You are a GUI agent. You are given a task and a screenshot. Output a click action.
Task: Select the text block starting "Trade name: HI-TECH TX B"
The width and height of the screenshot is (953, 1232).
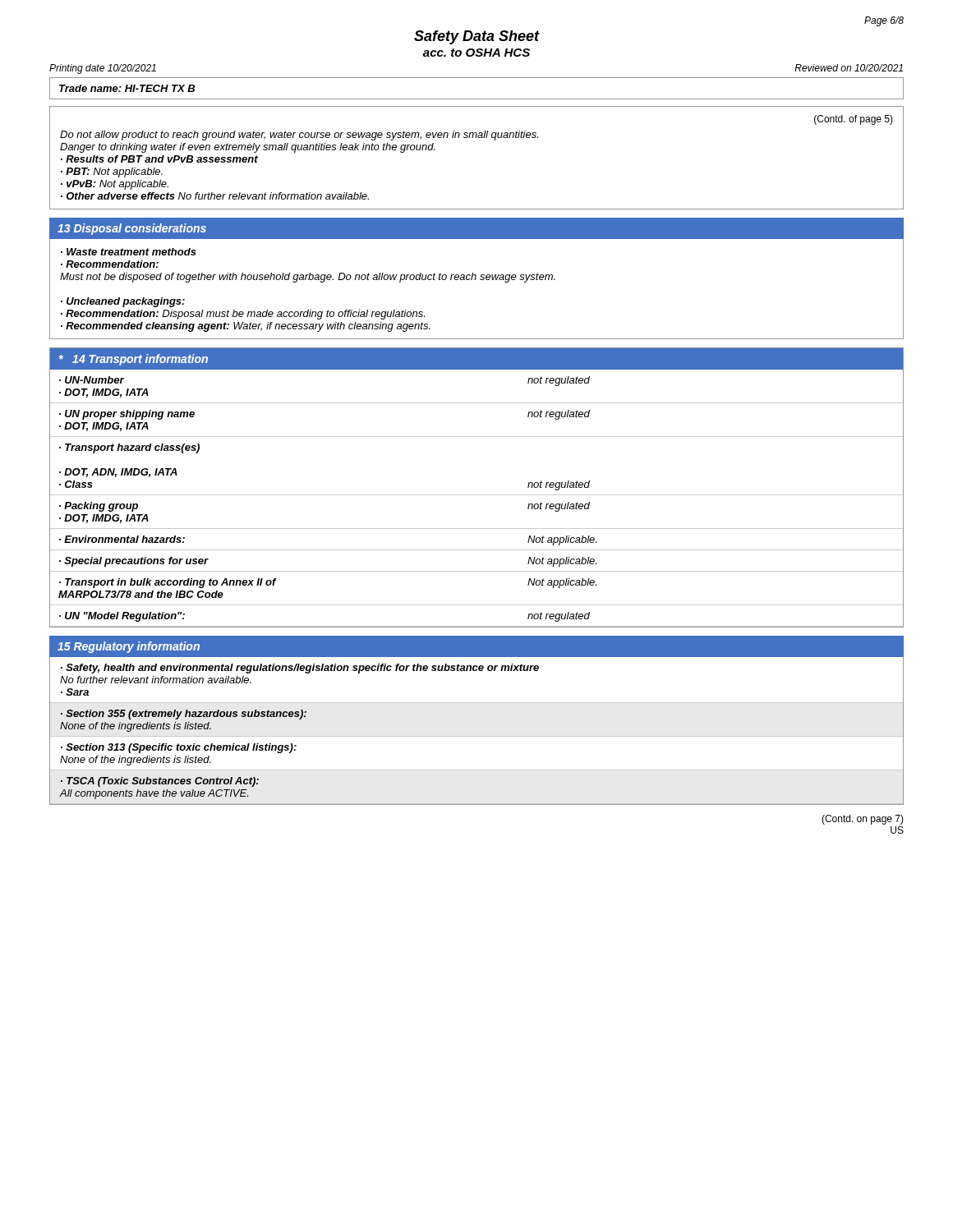point(127,88)
